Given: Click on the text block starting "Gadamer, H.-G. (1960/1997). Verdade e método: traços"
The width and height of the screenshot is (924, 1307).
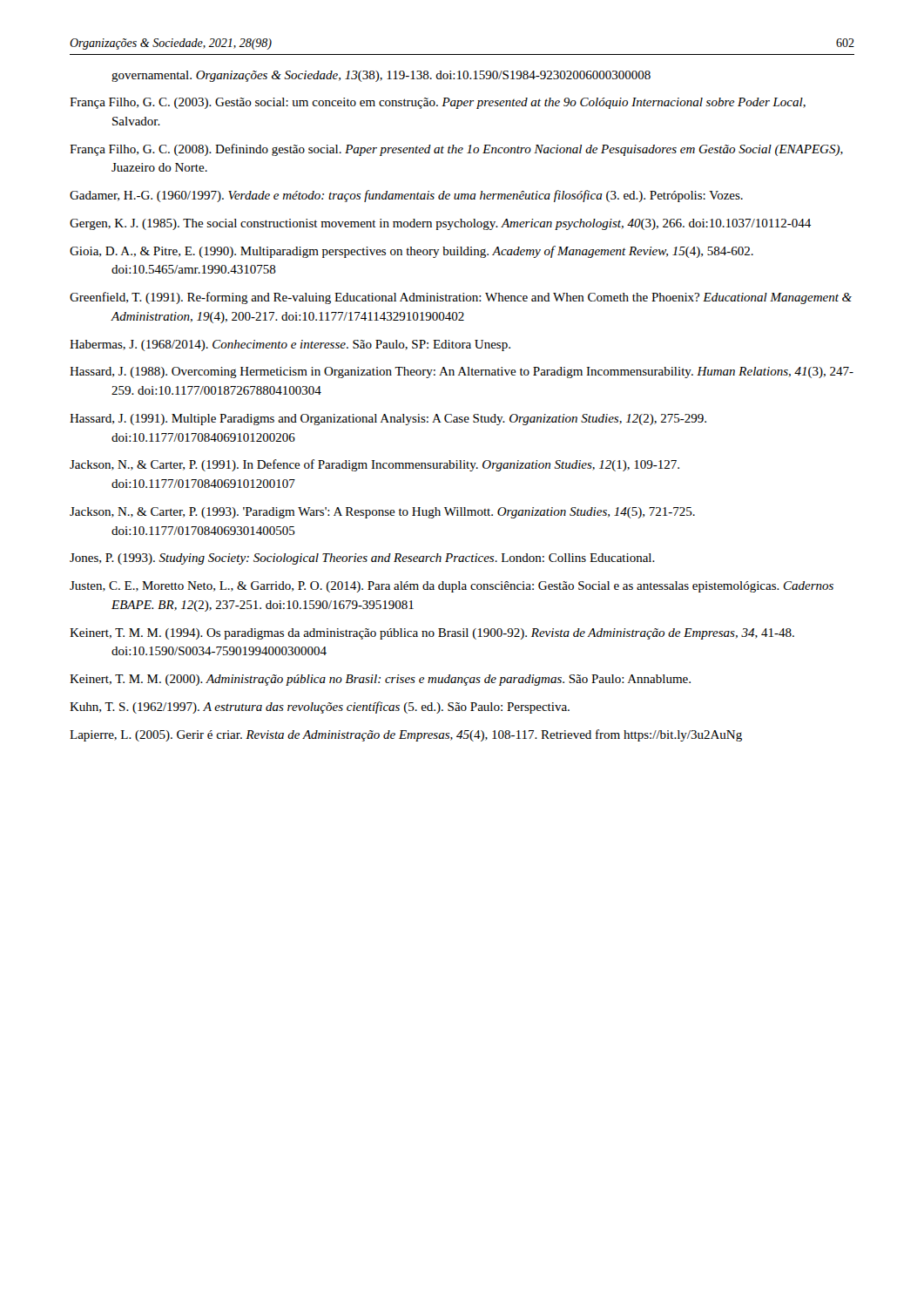Looking at the screenshot, I should point(407,195).
